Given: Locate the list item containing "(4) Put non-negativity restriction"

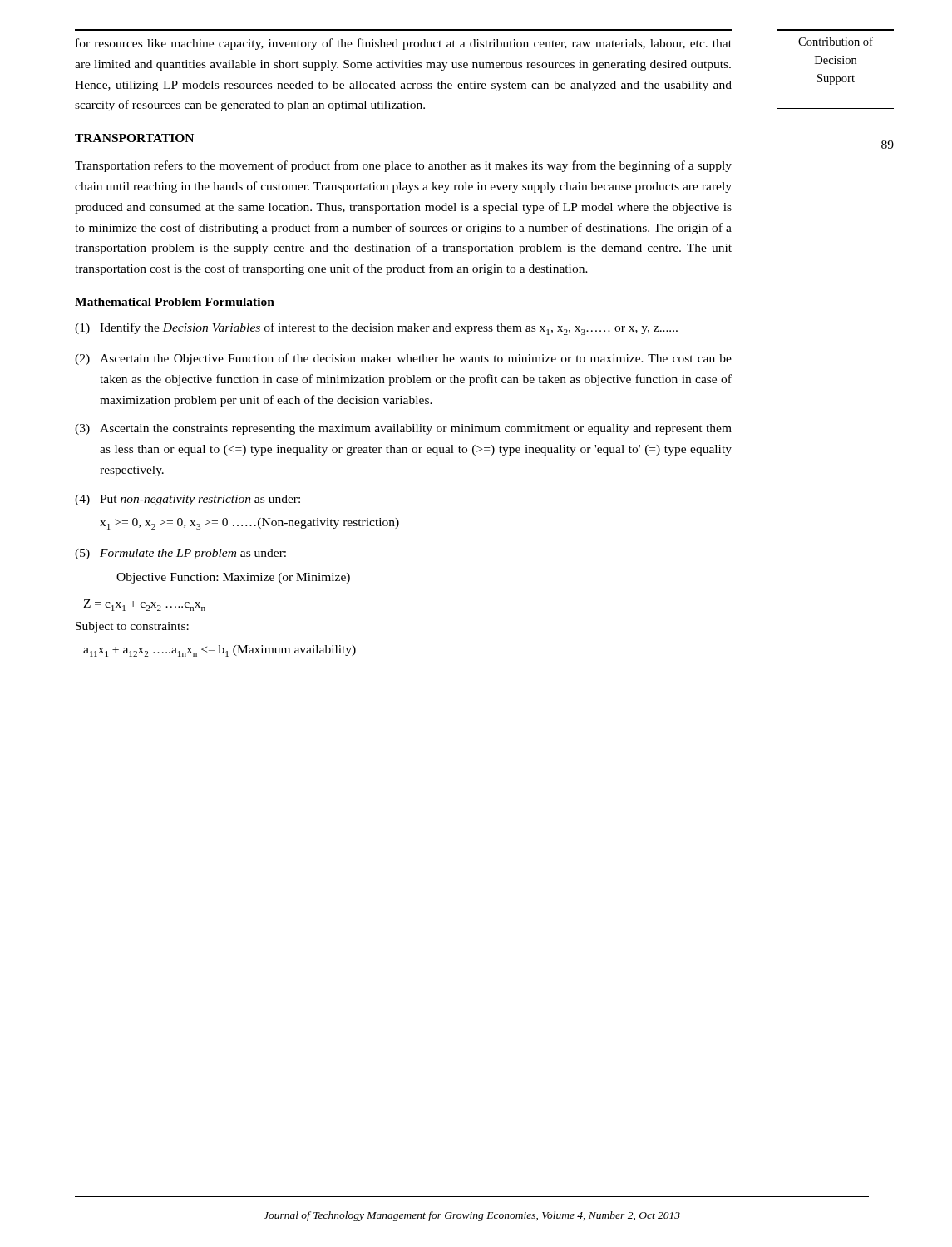Looking at the screenshot, I should point(403,512).
